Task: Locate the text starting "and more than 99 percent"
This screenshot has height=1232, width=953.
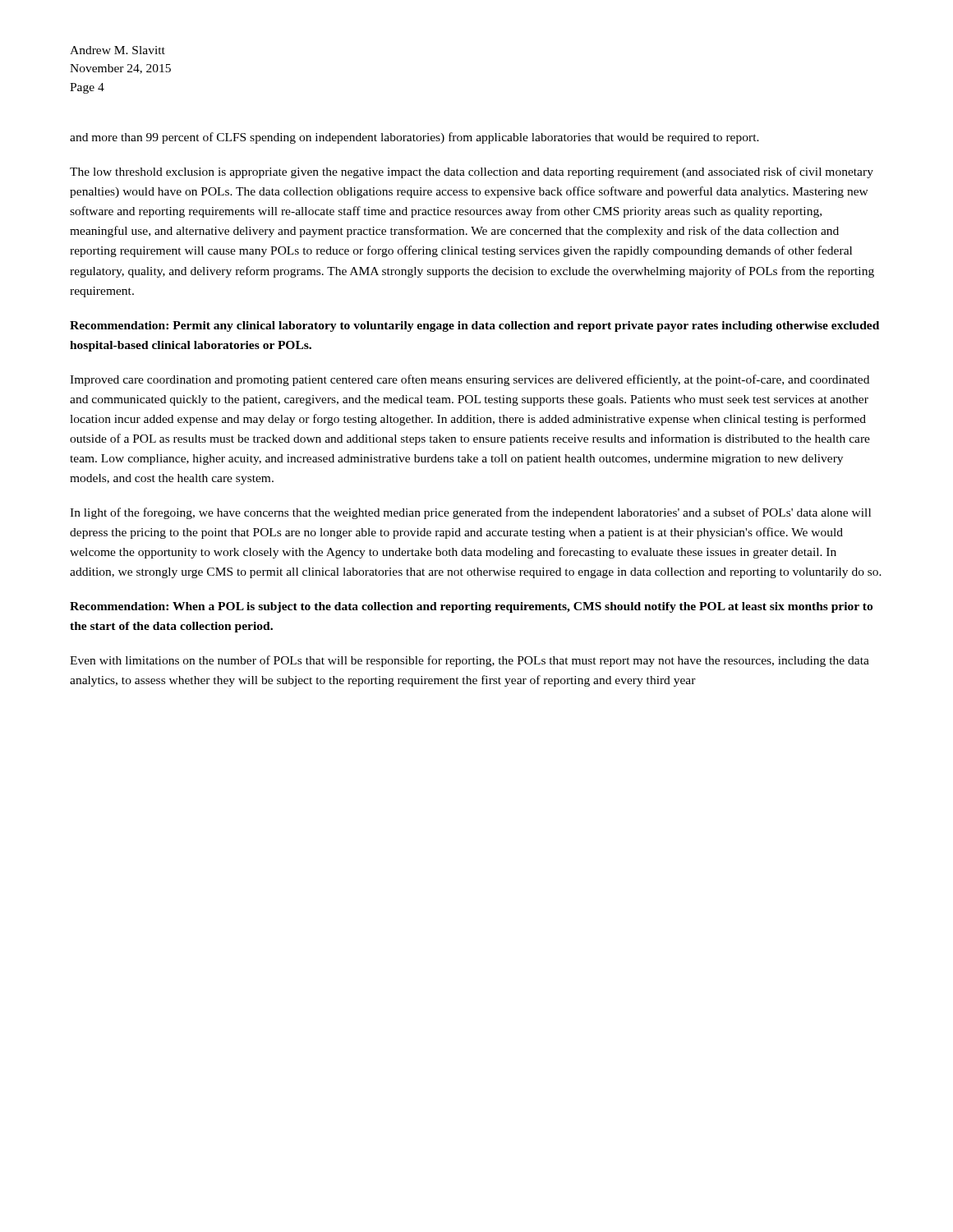Action: click(415, 137)
